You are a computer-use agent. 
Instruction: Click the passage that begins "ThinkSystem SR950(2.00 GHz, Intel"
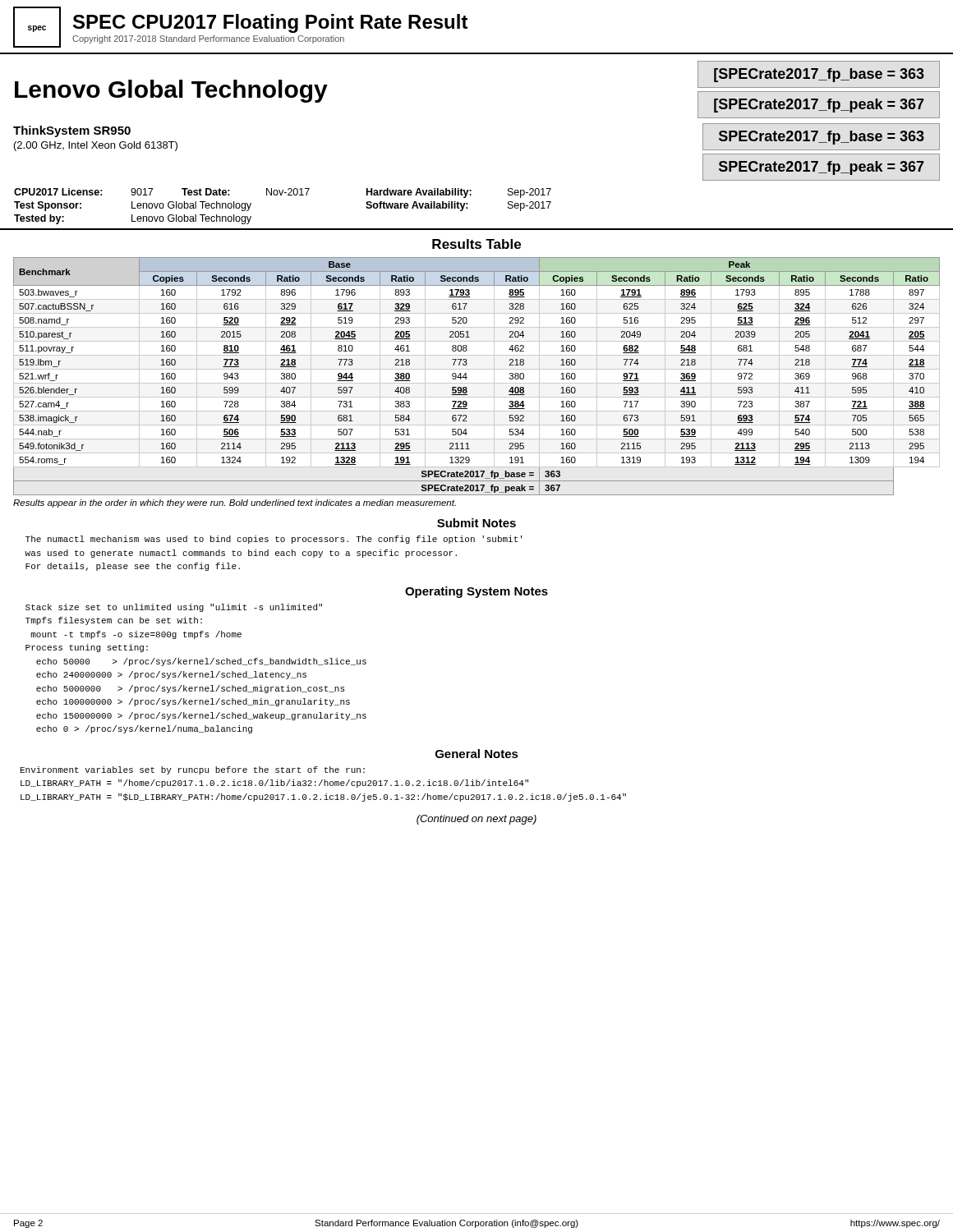coord(96,137)
